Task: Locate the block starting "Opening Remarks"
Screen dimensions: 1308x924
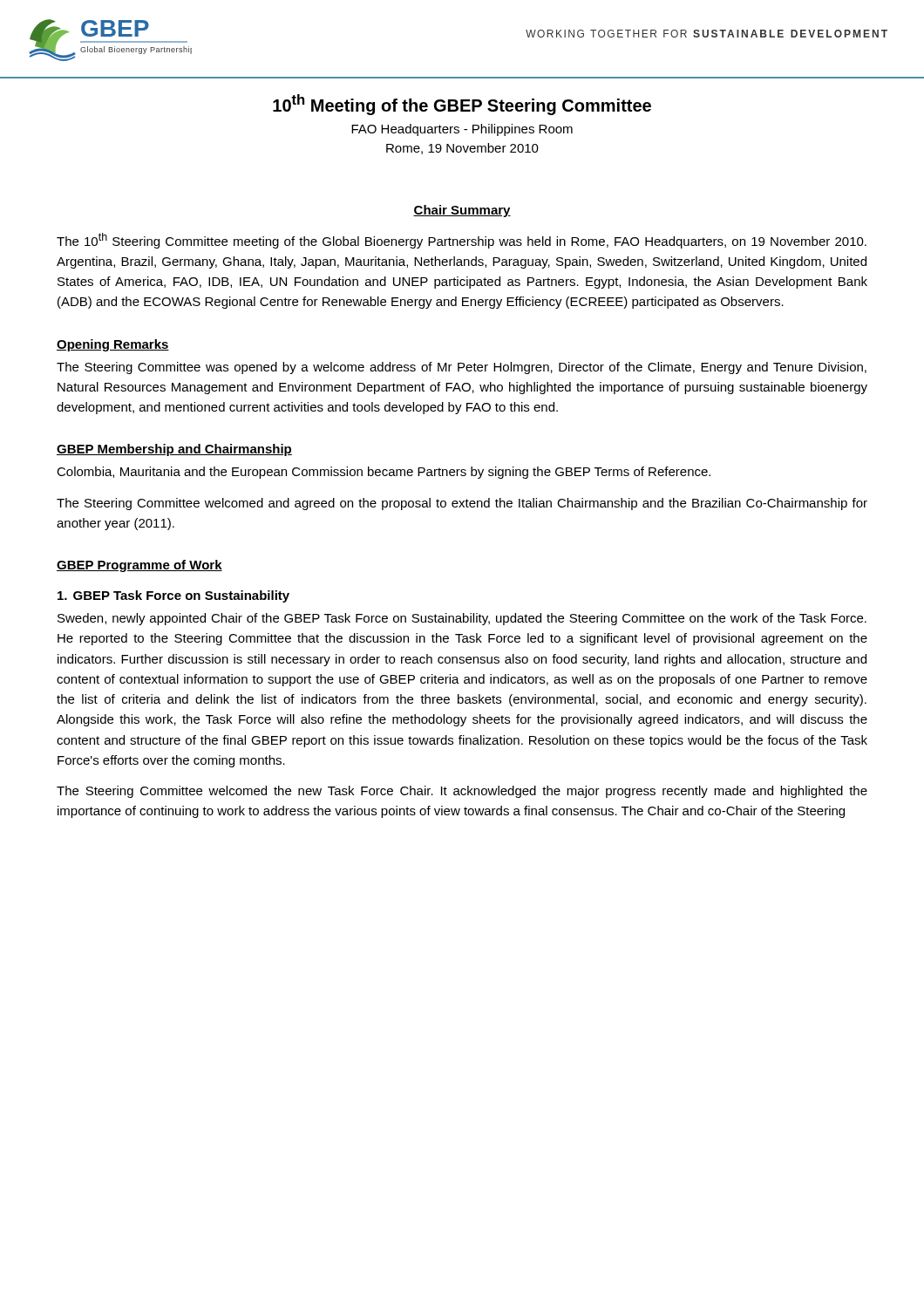Action: click(113, 344)
